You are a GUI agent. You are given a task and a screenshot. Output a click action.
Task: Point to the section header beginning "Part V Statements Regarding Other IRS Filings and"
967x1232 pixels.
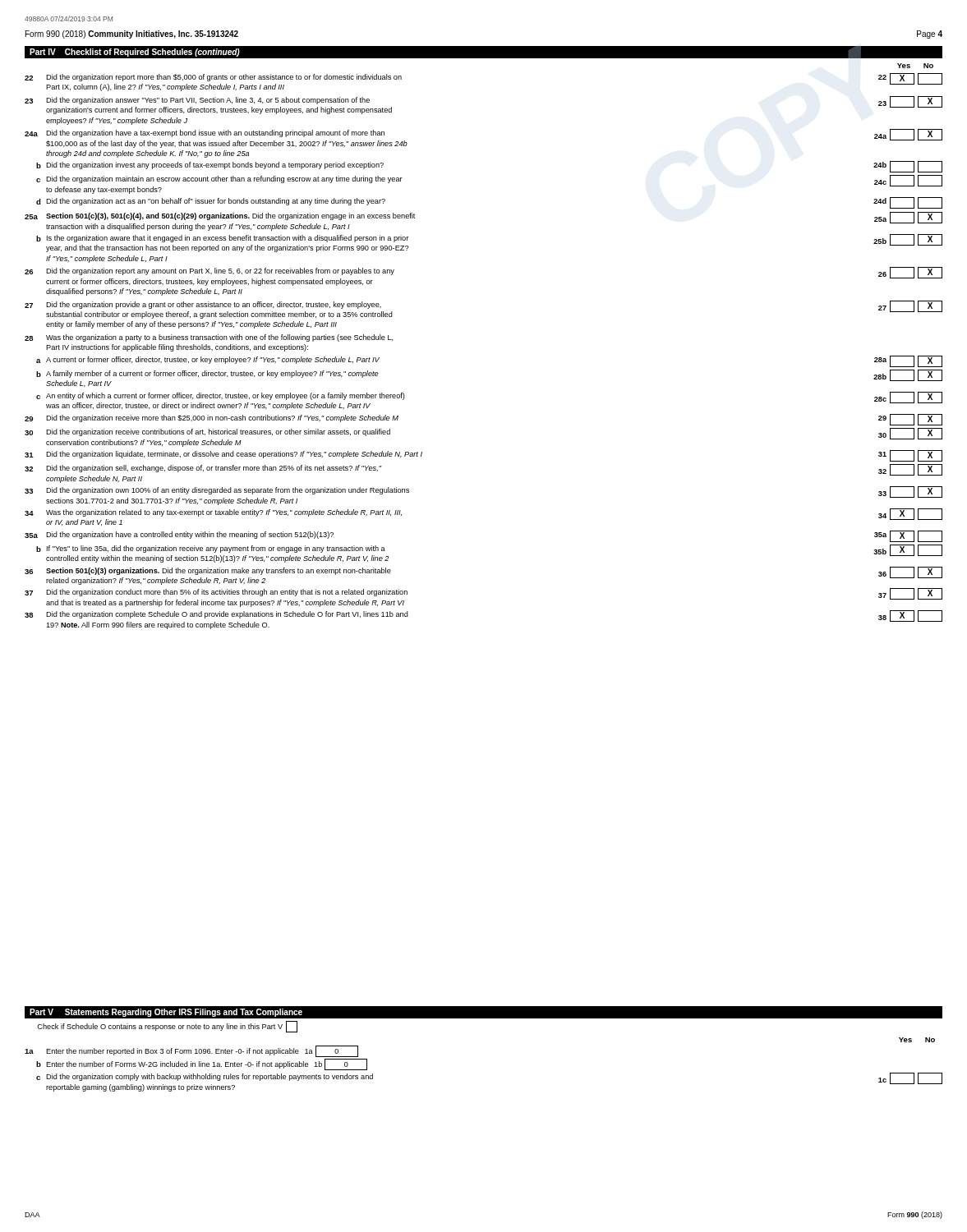pos(166,1012)
